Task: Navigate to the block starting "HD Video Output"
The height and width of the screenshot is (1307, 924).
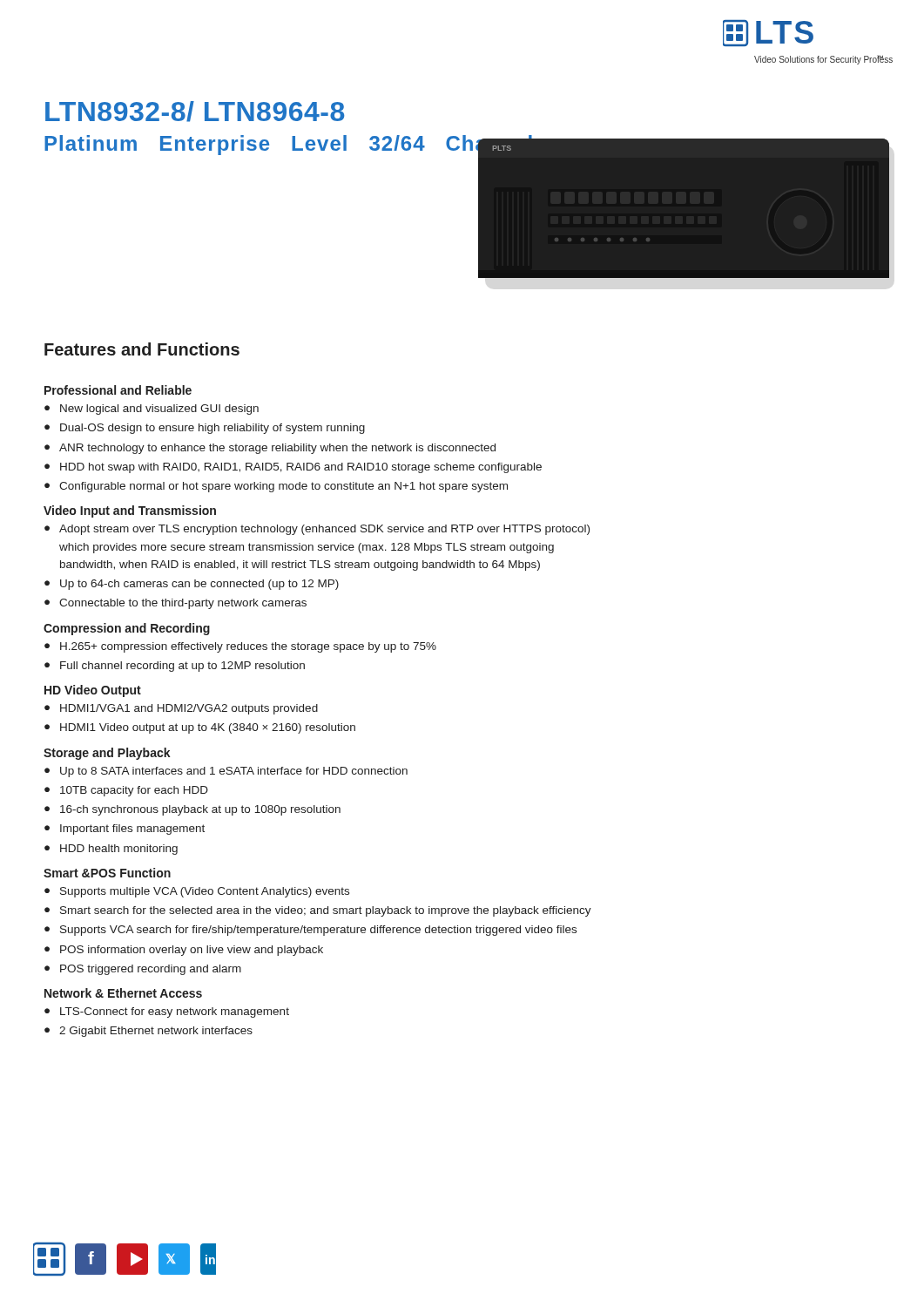Action: 93,691
